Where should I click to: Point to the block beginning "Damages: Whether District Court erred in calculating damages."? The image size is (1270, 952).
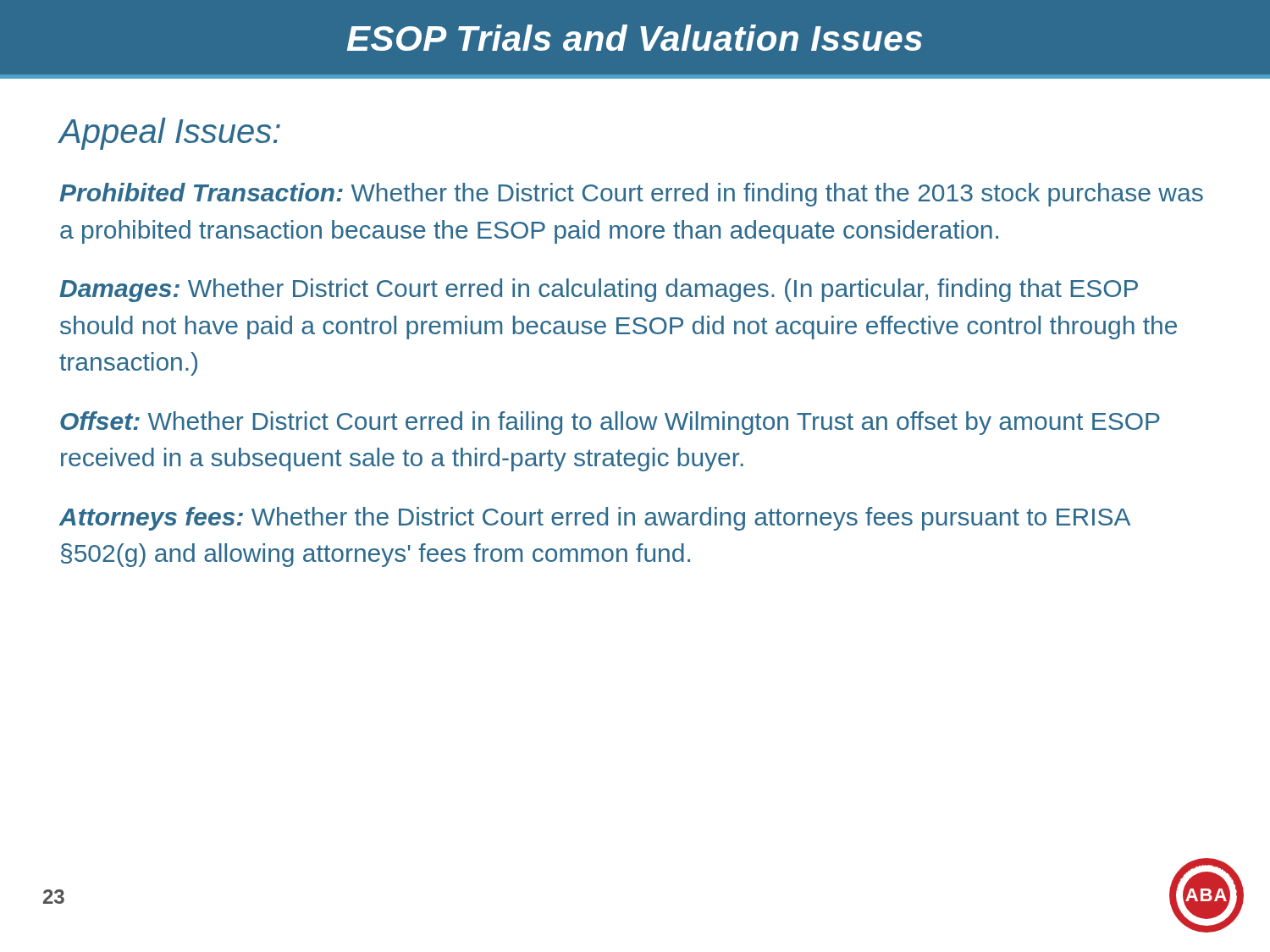pos(635,325)
